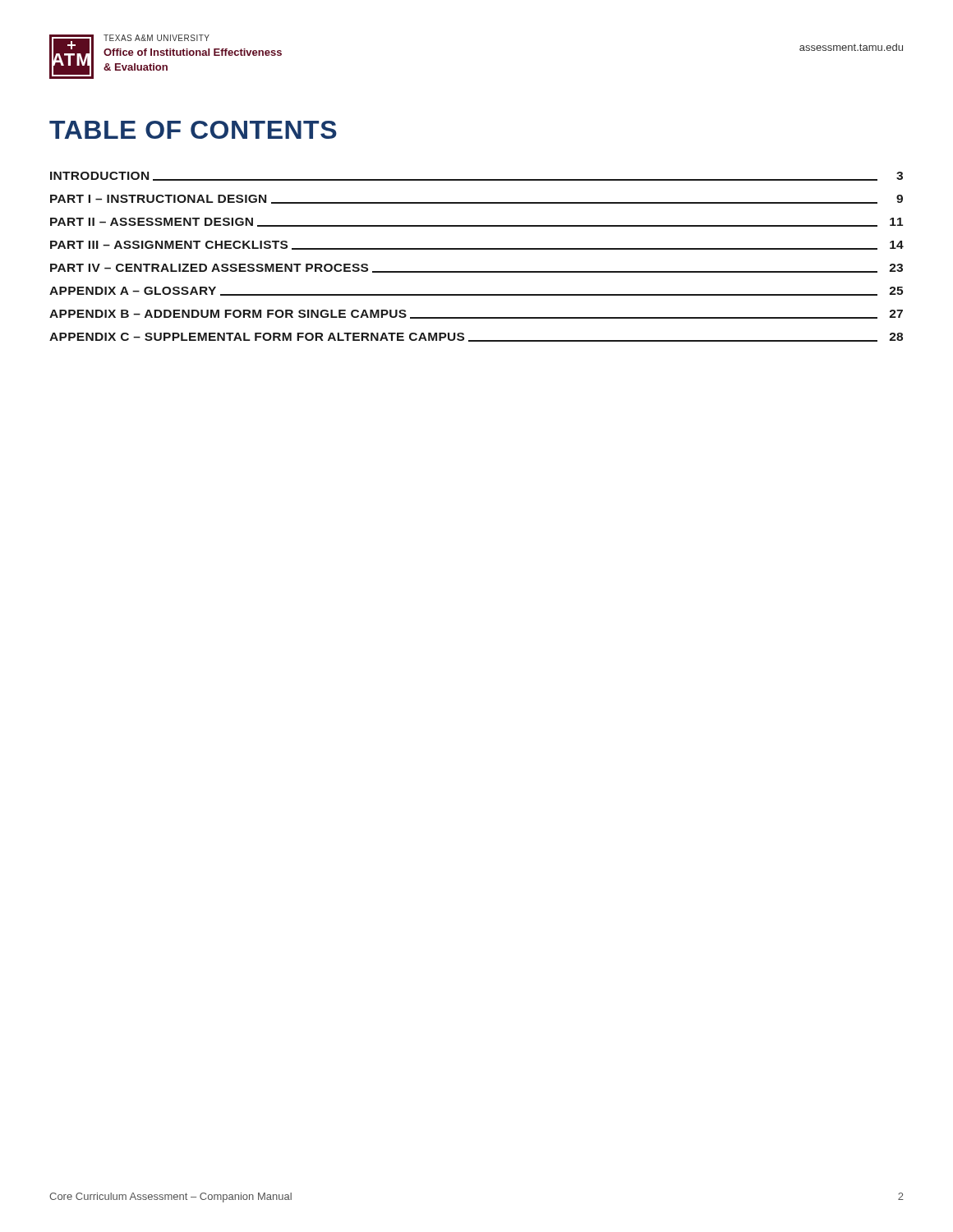Point to "APPENDIX A – GLOSSARY 25"
Screen dimensions: 1232x953
[x=476, y=291]
